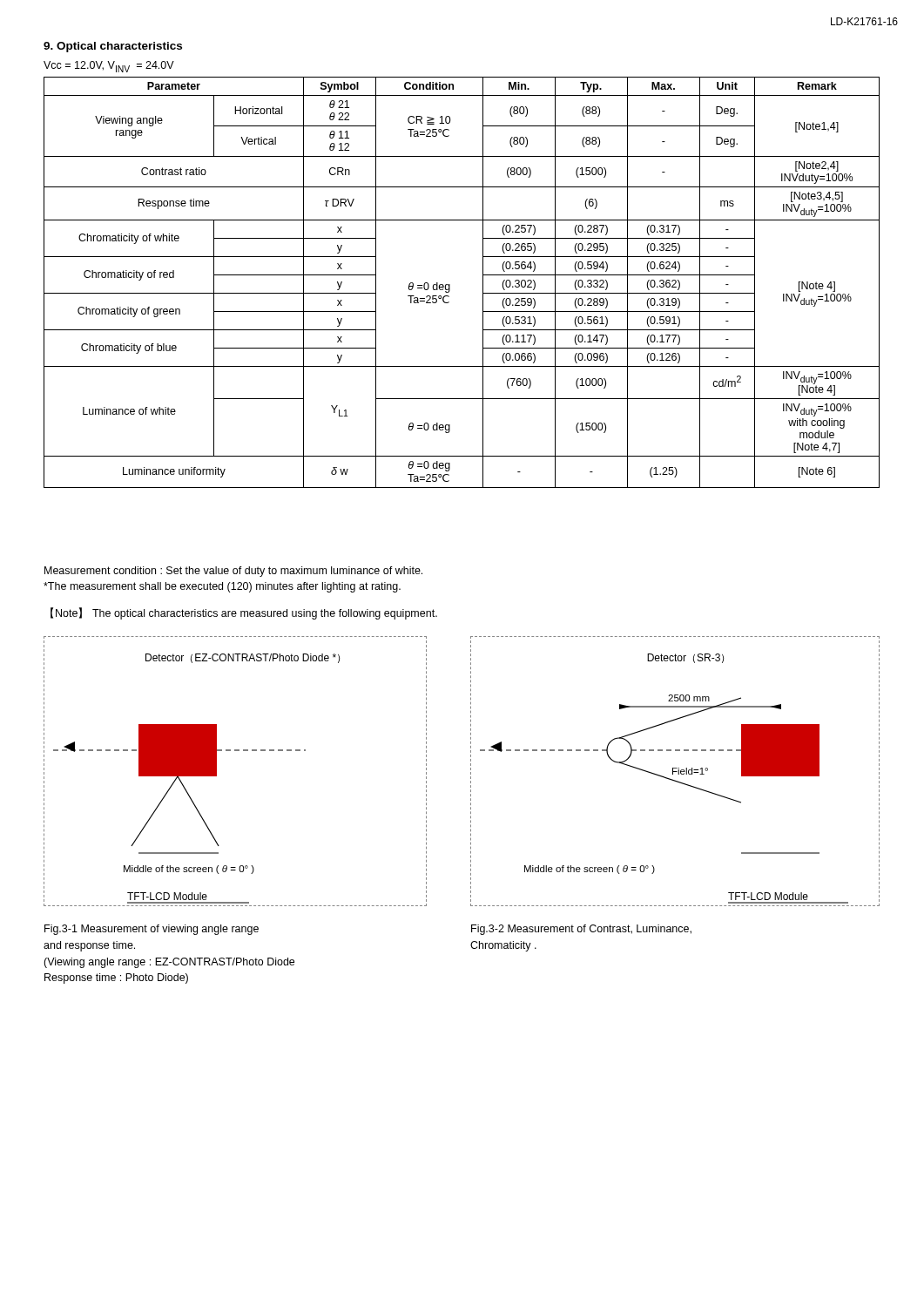Select the table that reads "cd/m 2"
This screenshot has width=924, height=1307.
click(x=462, y=282)
